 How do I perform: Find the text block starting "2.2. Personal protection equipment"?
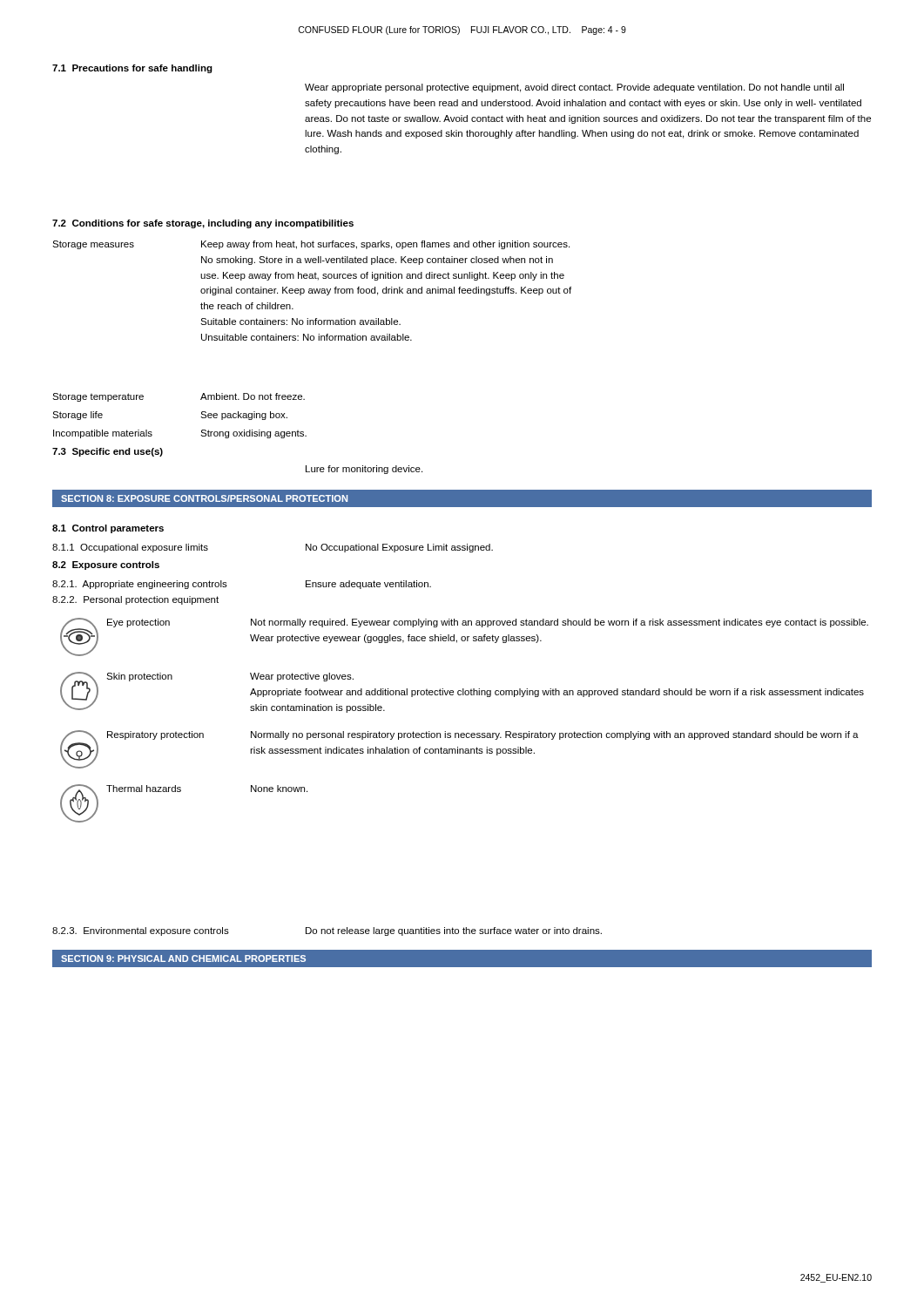[136, 600]
